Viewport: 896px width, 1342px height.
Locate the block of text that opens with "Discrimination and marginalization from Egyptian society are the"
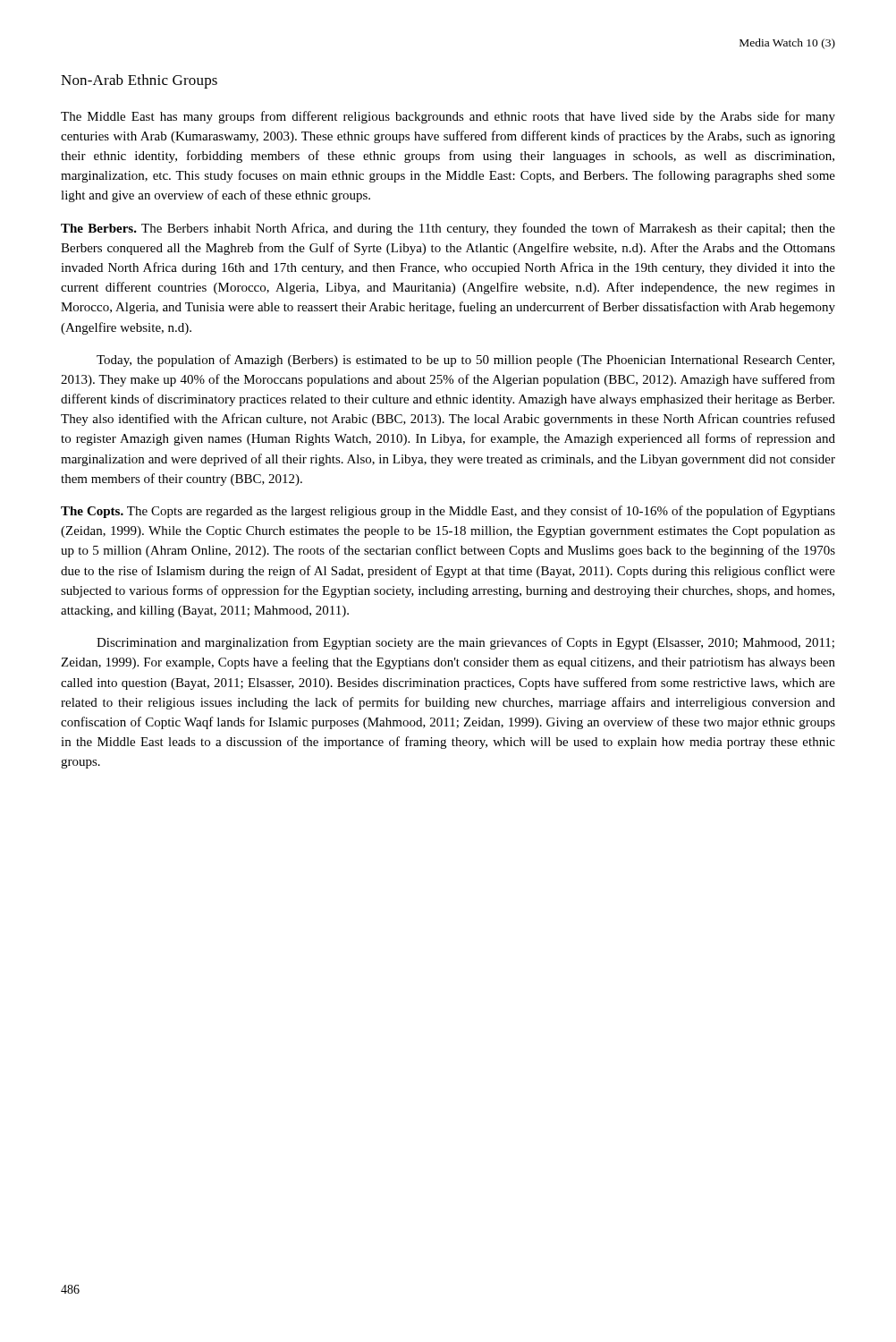448,702
